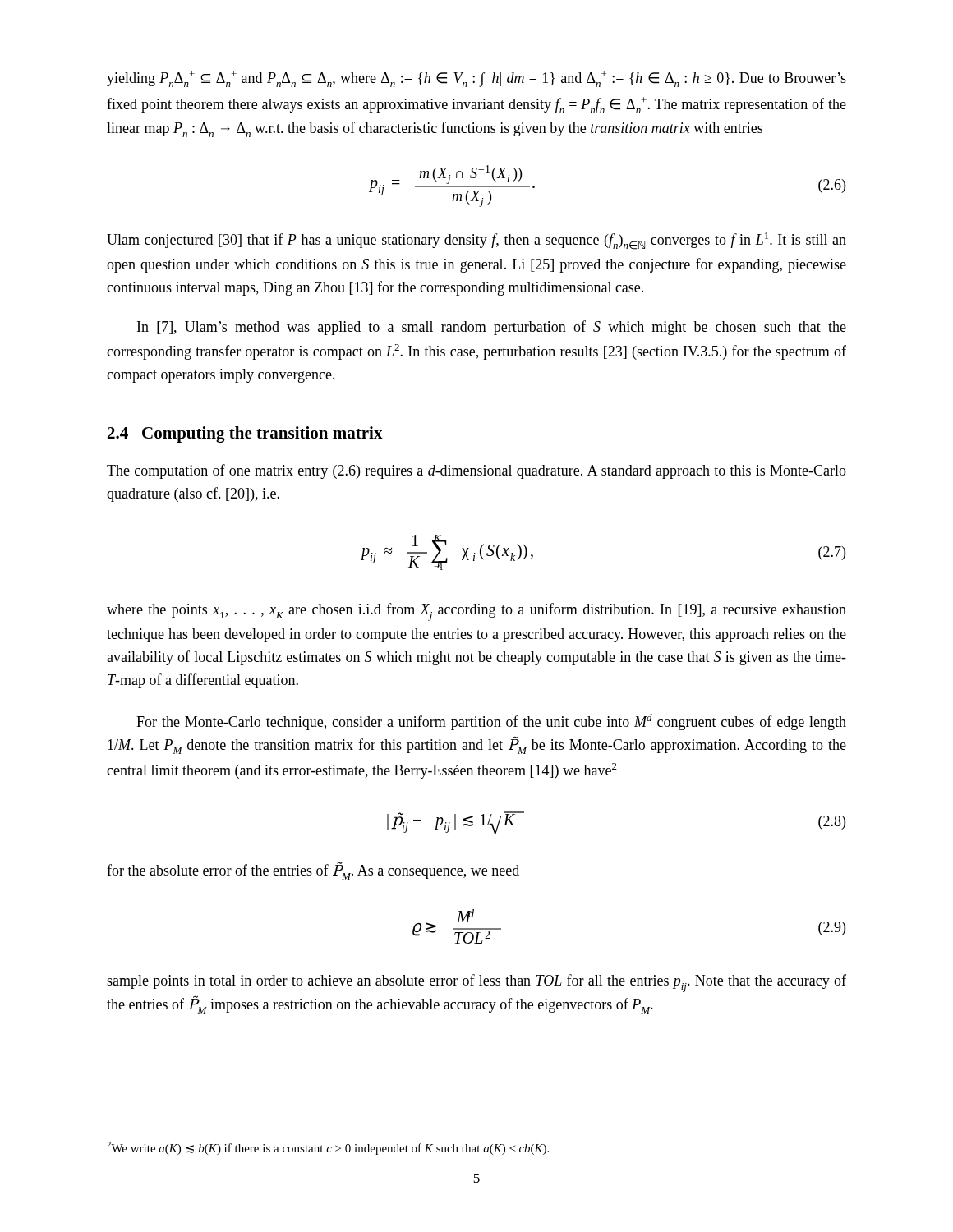Click on the formula containing "p ij ="

tap(472, 186)
